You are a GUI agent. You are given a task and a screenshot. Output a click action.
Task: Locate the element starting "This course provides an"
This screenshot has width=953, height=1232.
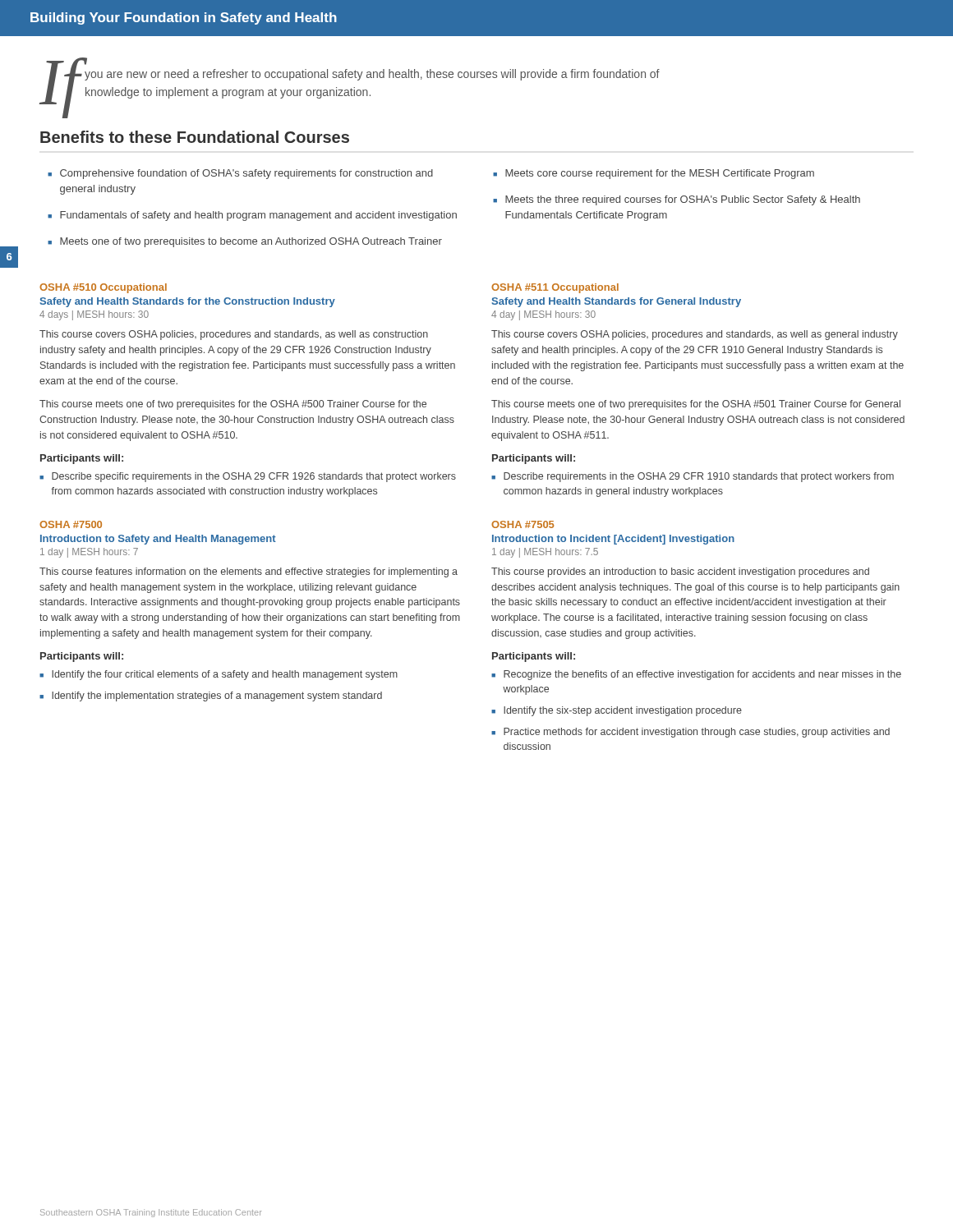696,602
